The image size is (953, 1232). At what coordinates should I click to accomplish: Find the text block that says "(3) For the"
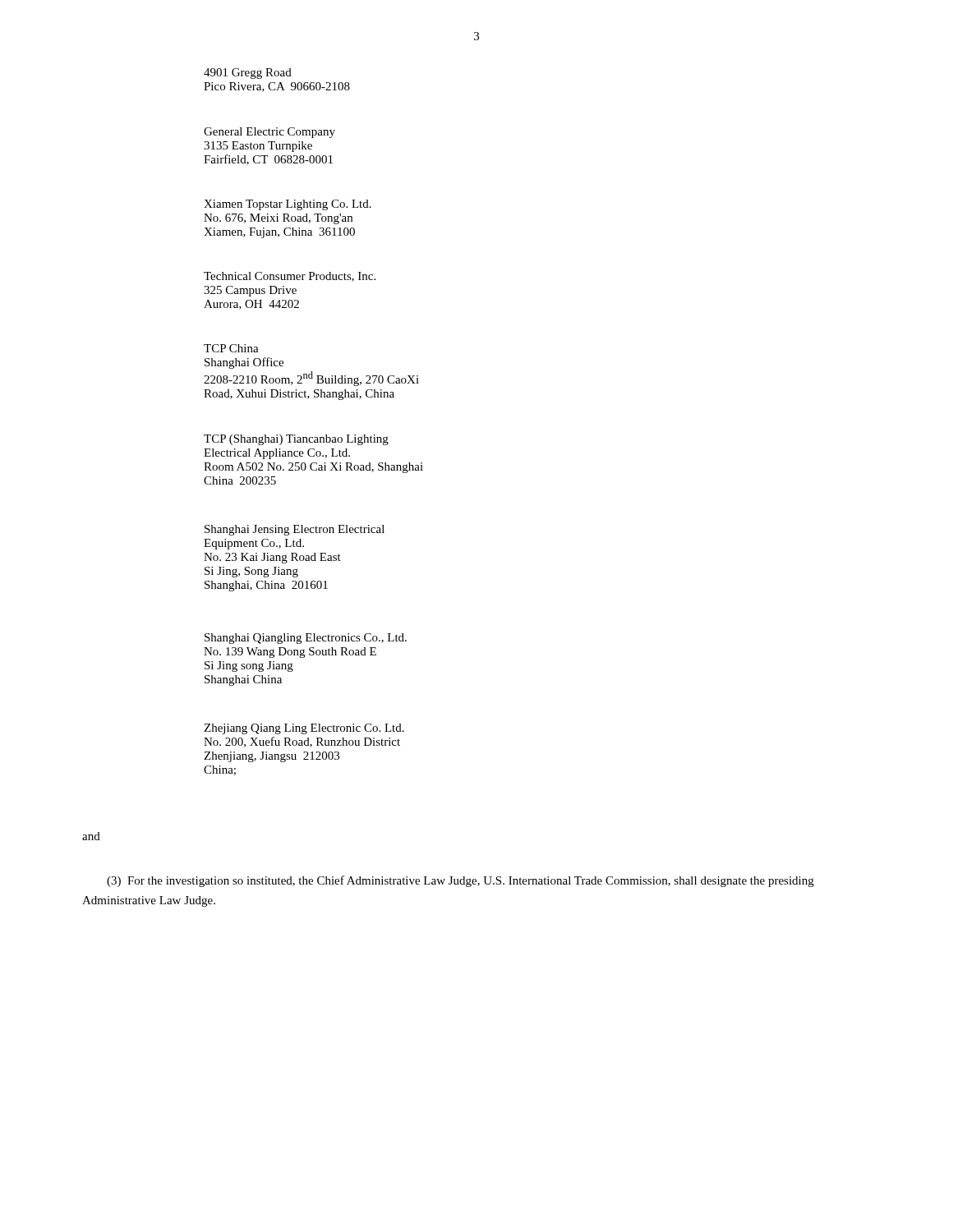tap(476, 890)
